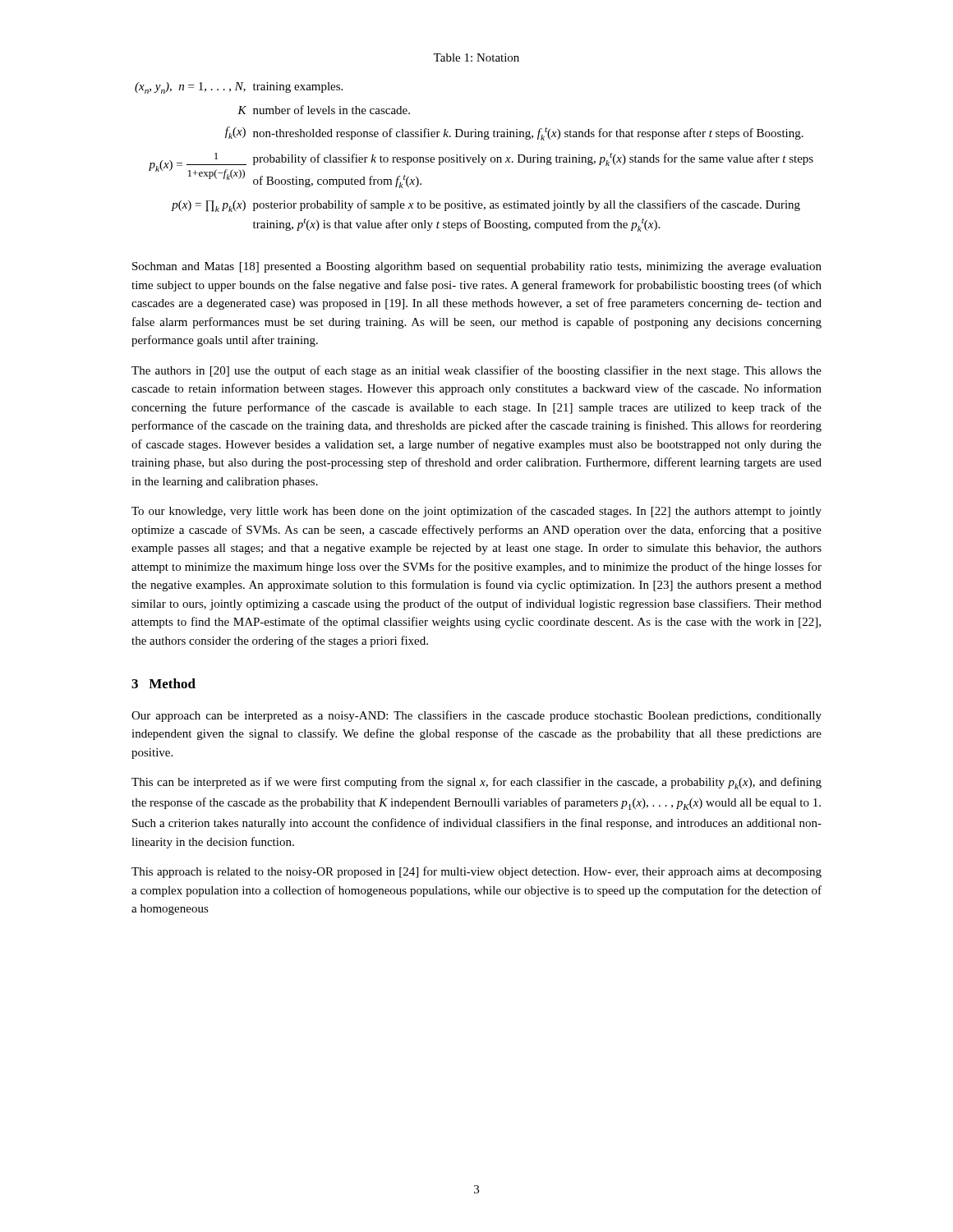Point to the element starting "The authors in [20] use the"
Viewport: 953px width, 1232px height.
click(476, 426)
